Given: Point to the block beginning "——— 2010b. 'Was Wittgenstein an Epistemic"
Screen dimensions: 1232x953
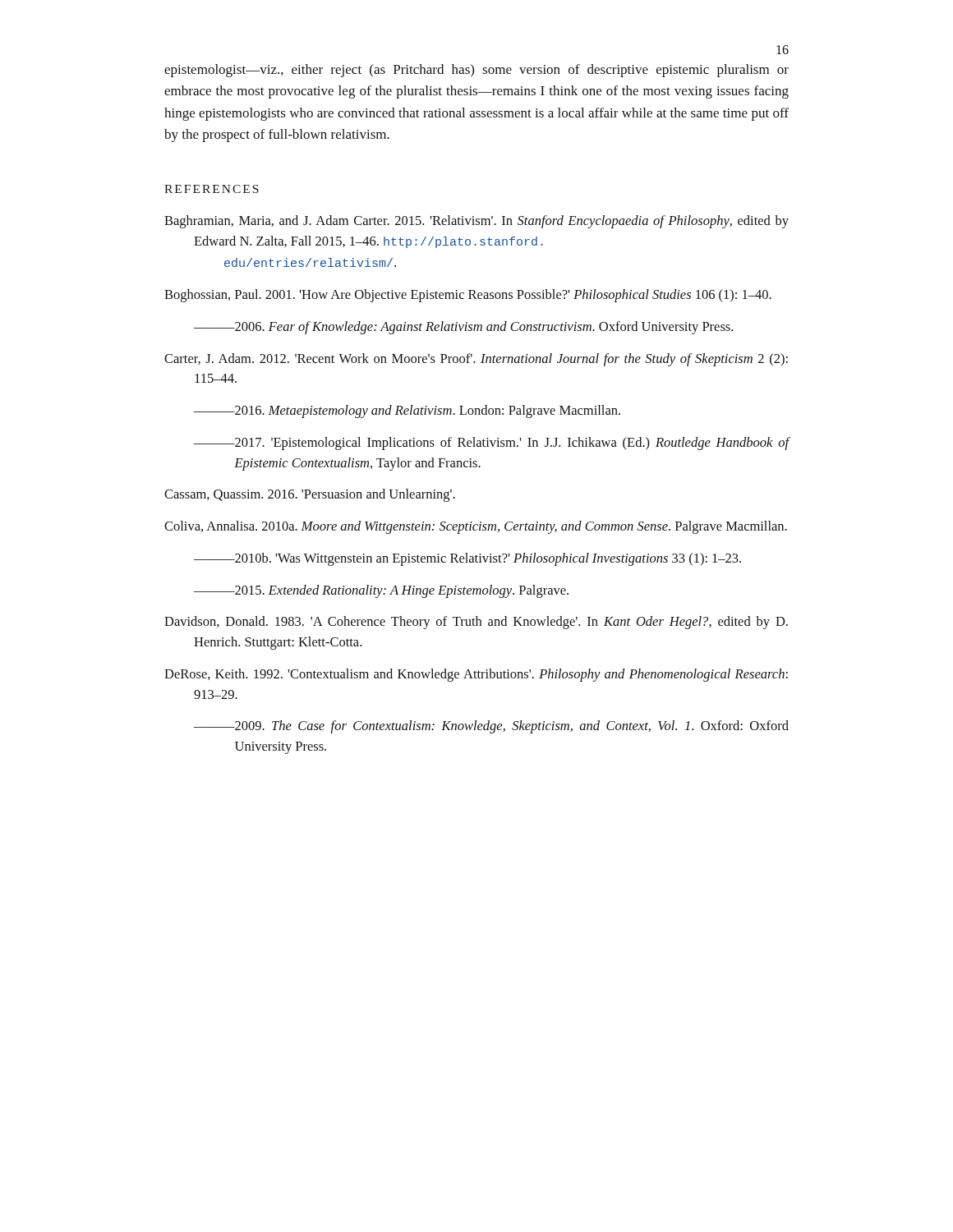Looking at the screenshot, I should pos(468,559).
